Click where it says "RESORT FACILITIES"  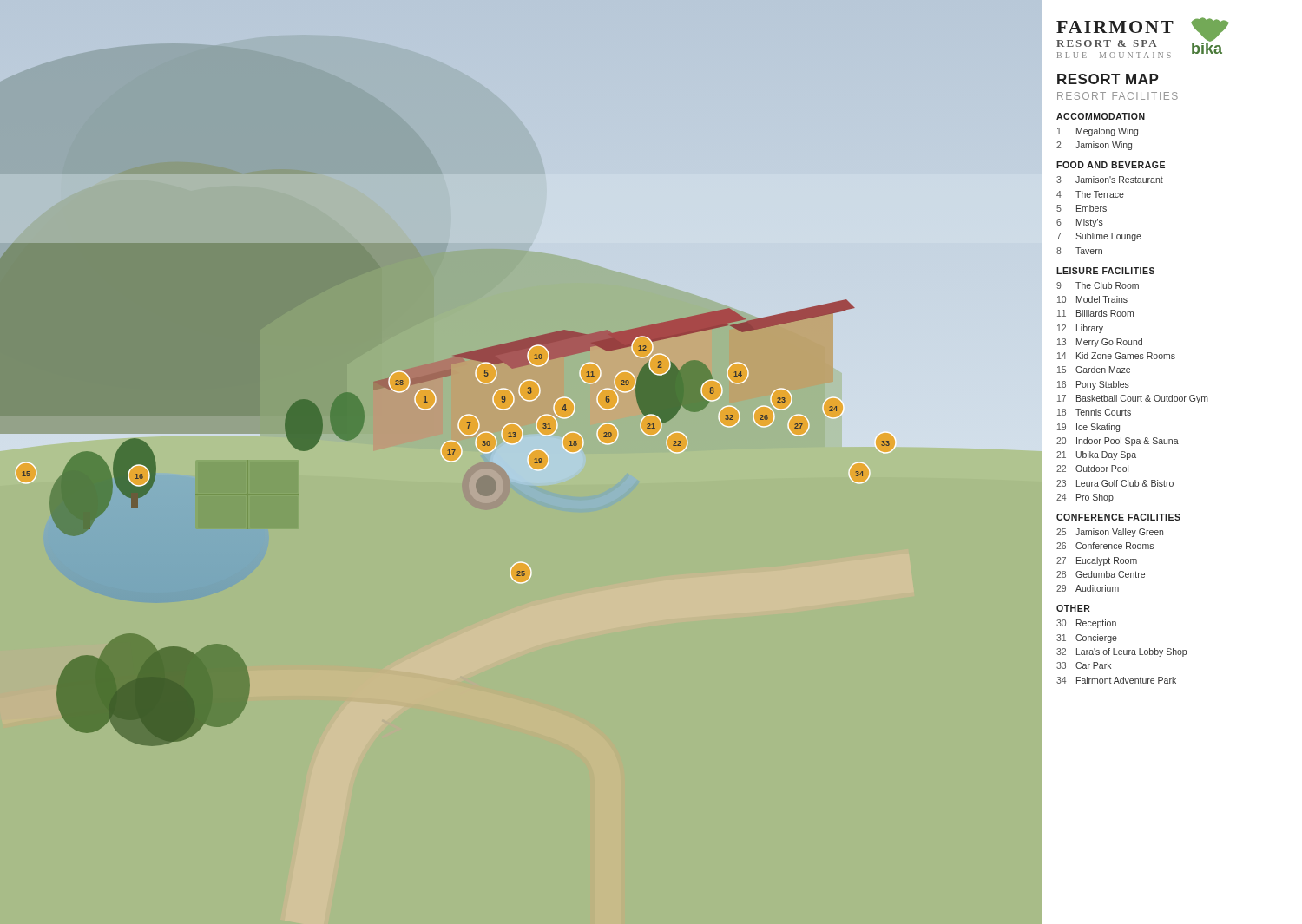1118,96
